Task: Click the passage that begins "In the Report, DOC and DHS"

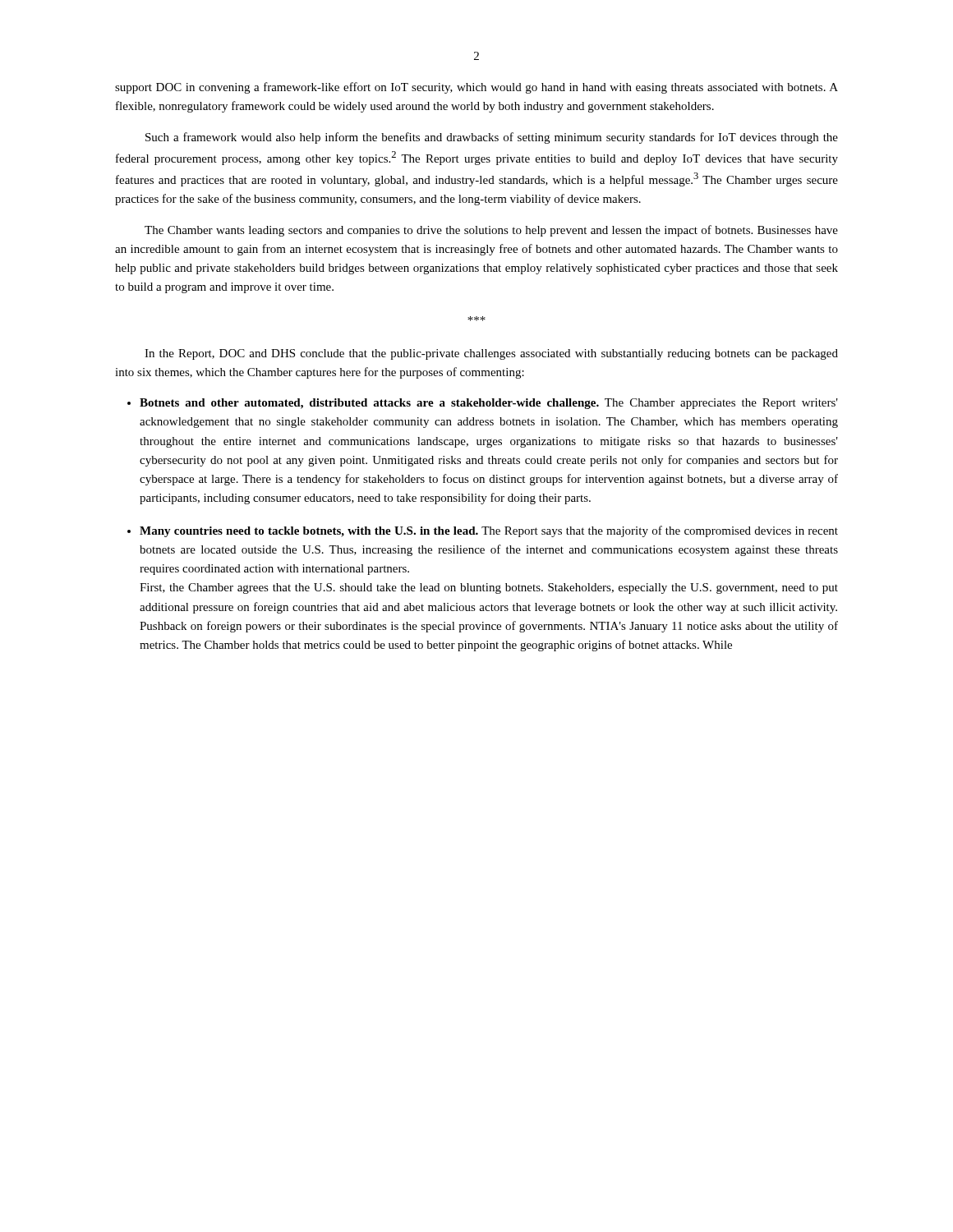Action: click(476, 362)
